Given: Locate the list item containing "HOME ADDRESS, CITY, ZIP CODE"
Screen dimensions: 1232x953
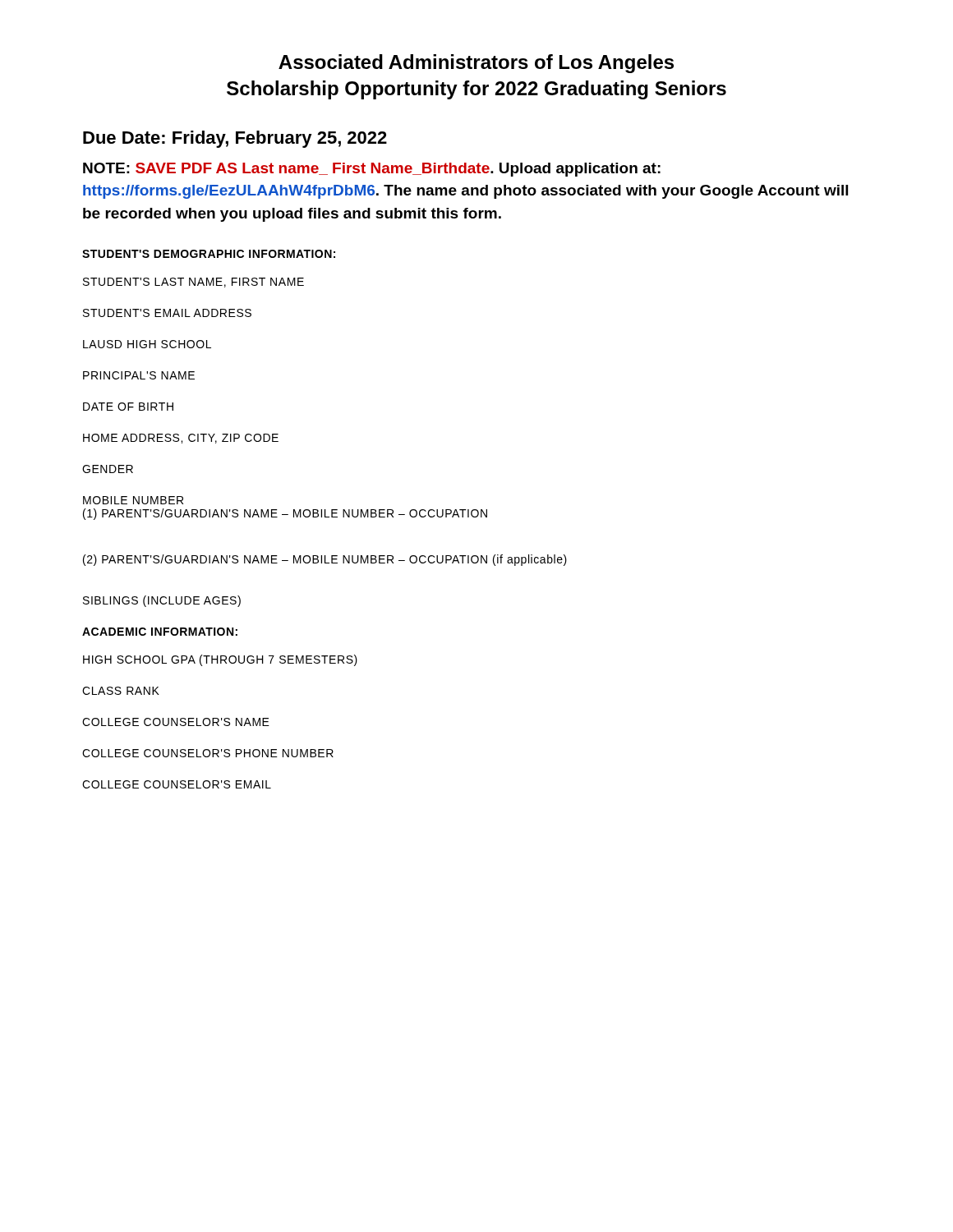Looking at the screenshot, I should coord(181,438).
